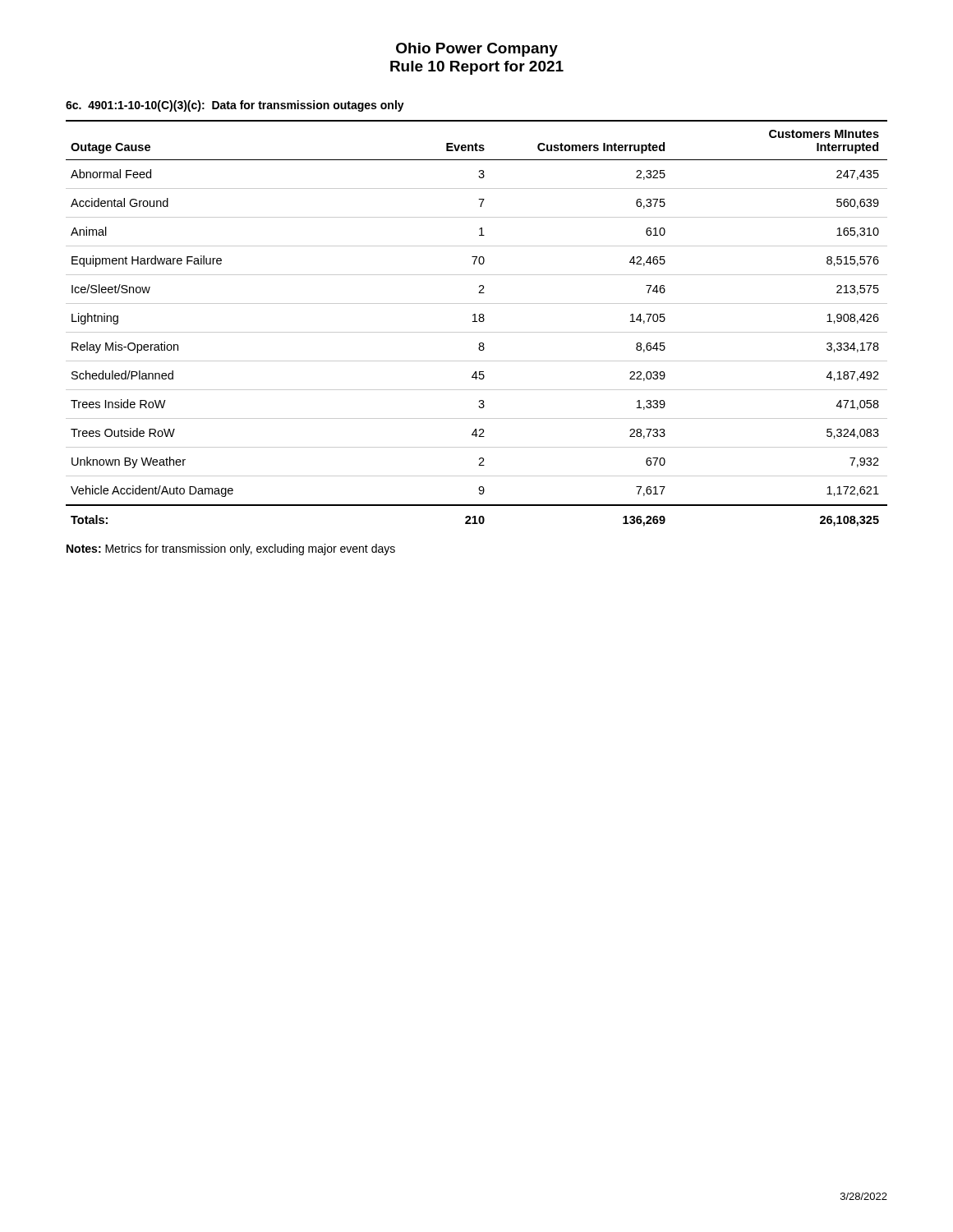Point to the block starting "Notes: Metrics for transmission only,"

(x=231, y=549)
